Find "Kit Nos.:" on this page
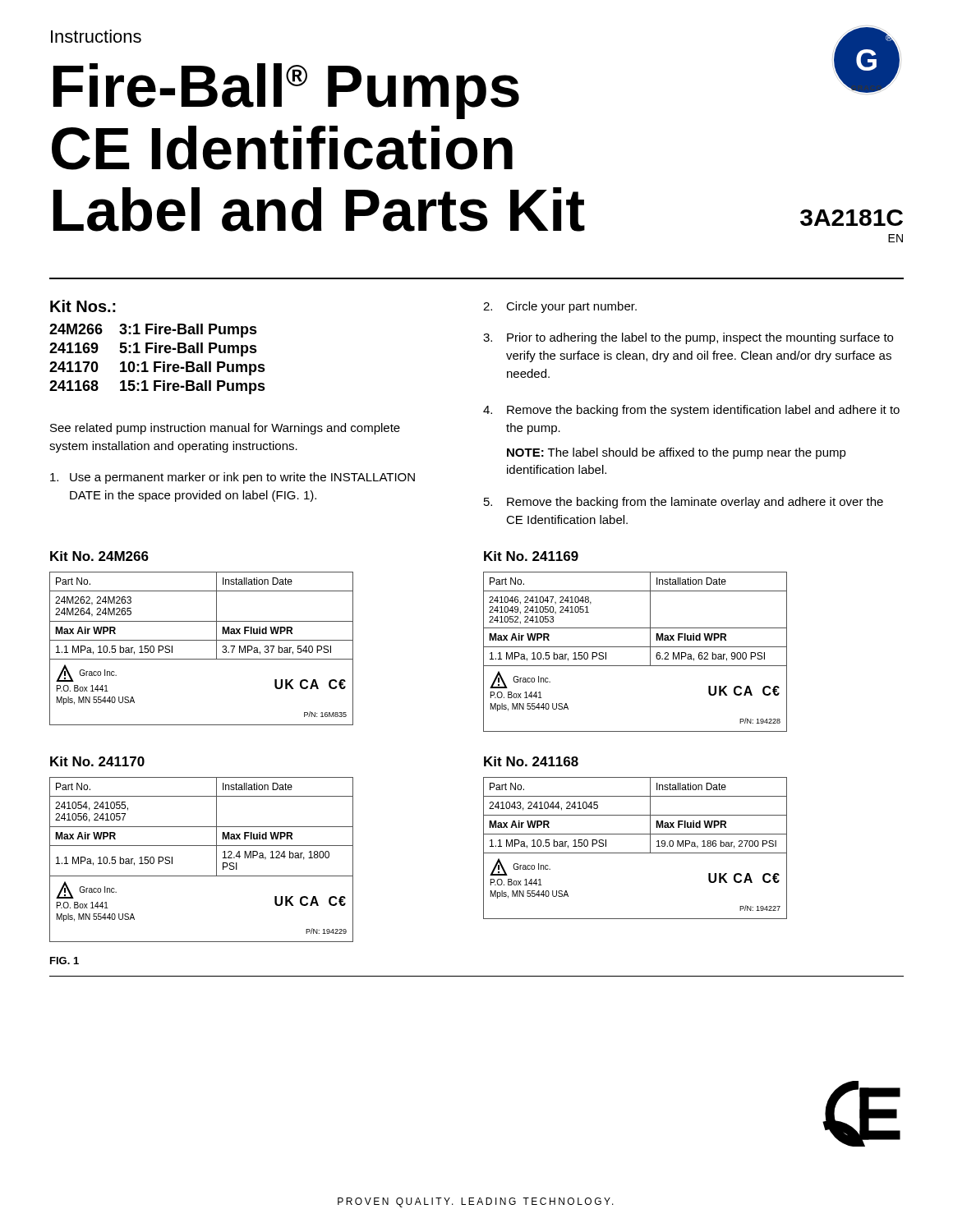The image size is (953, 1232). 83,306
